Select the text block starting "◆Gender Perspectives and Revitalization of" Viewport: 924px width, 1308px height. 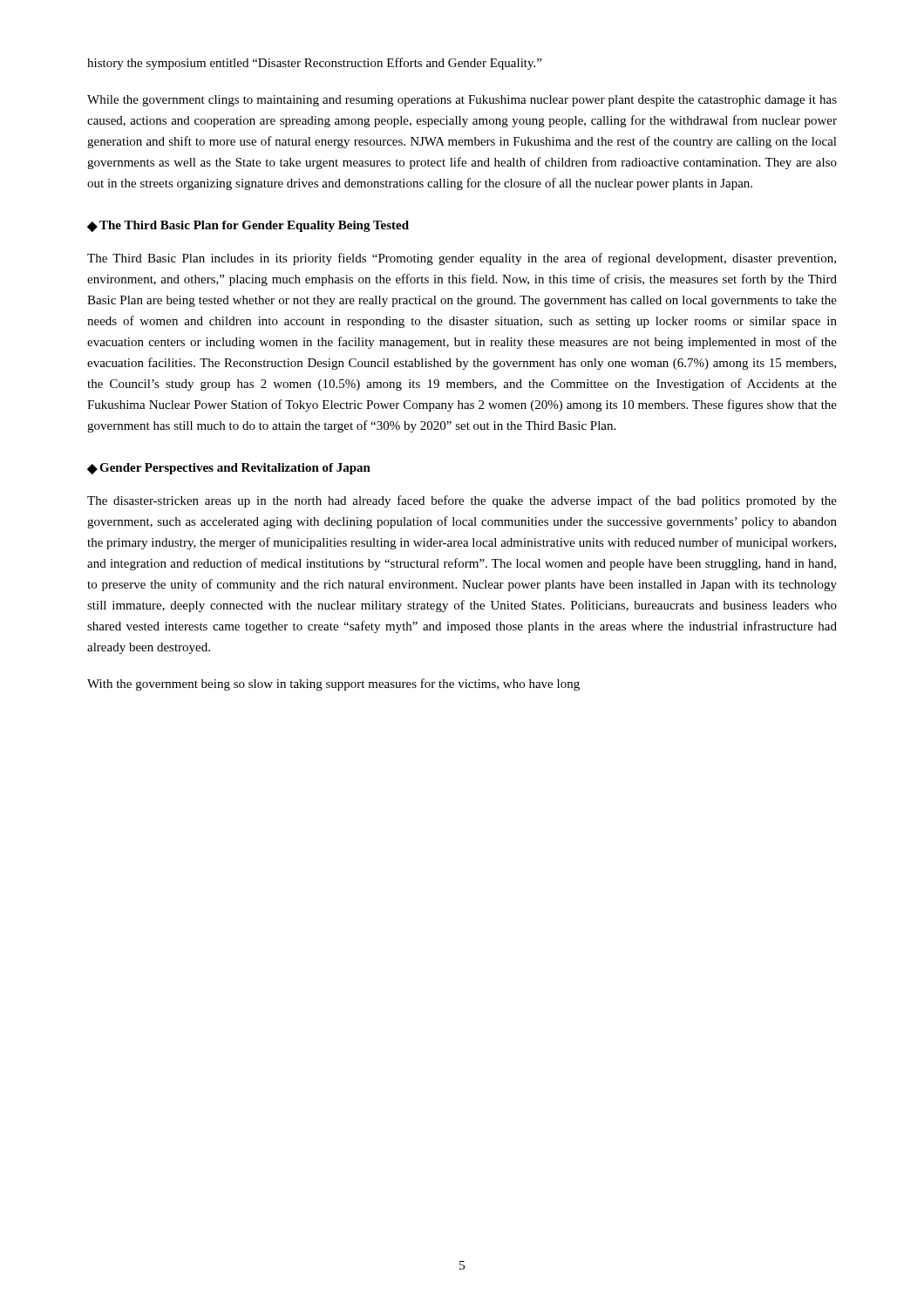click(x=229, y=468)
